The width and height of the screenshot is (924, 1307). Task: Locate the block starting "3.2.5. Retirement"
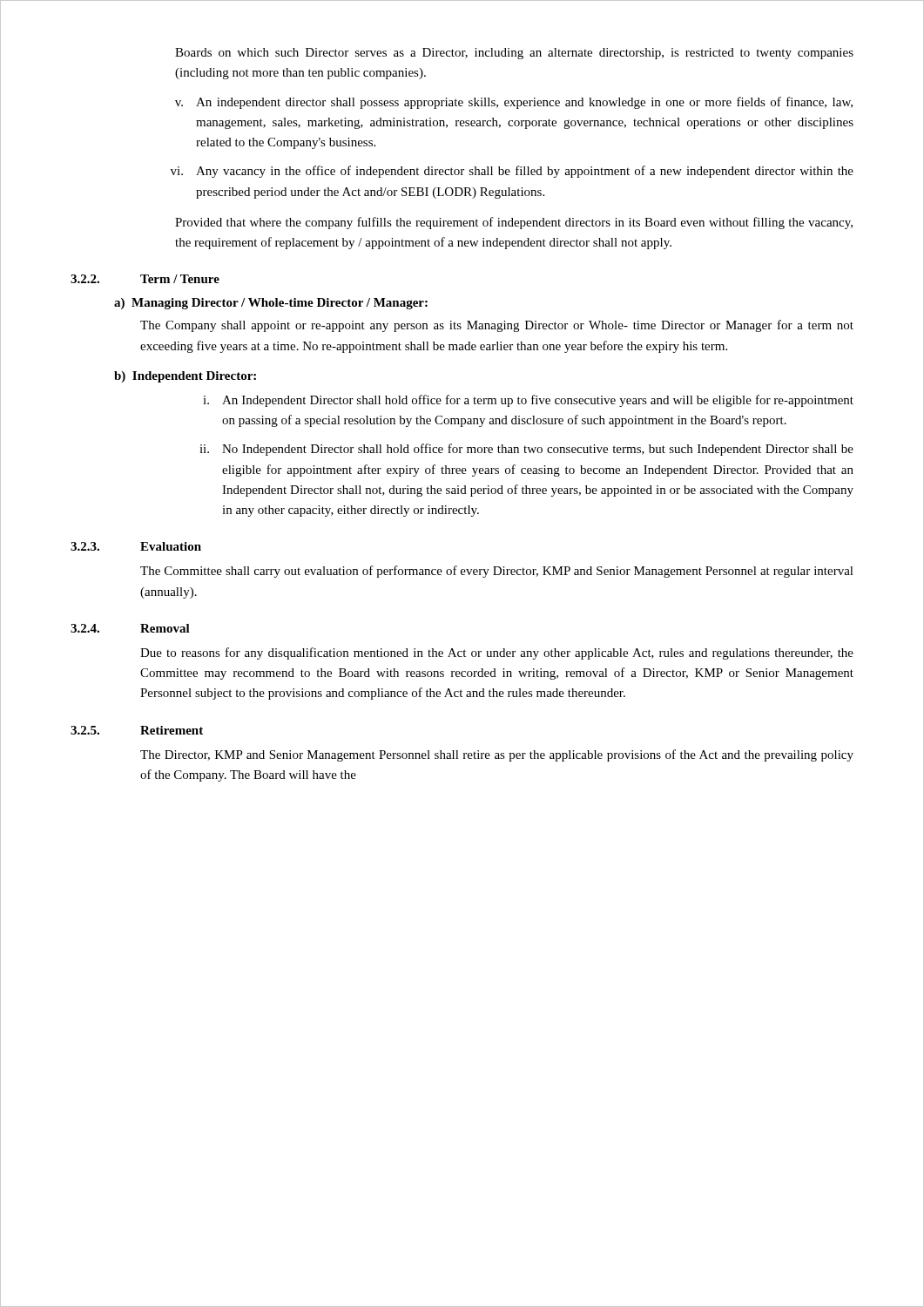pos(137,730)
